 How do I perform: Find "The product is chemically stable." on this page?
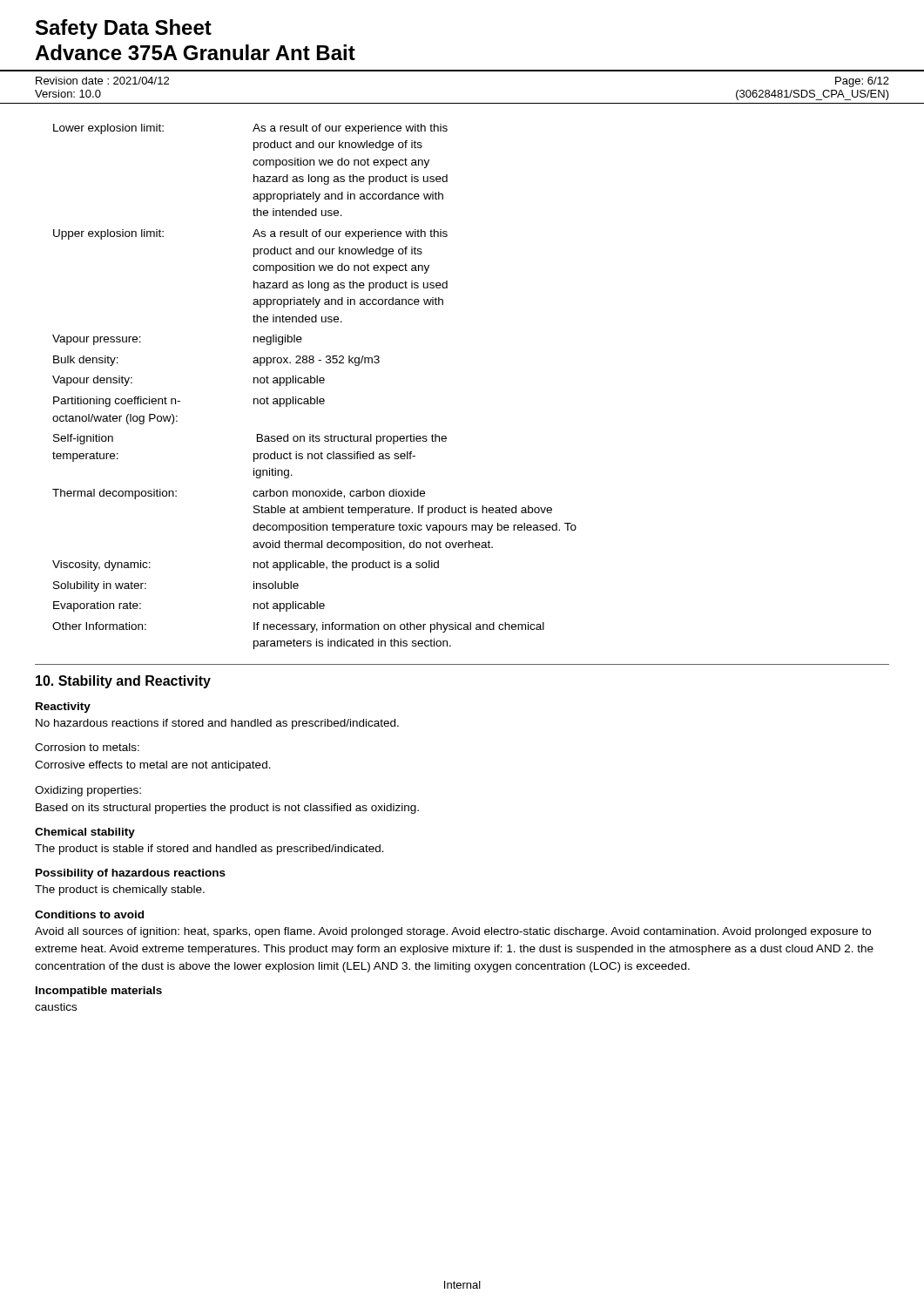coord(120,890)
